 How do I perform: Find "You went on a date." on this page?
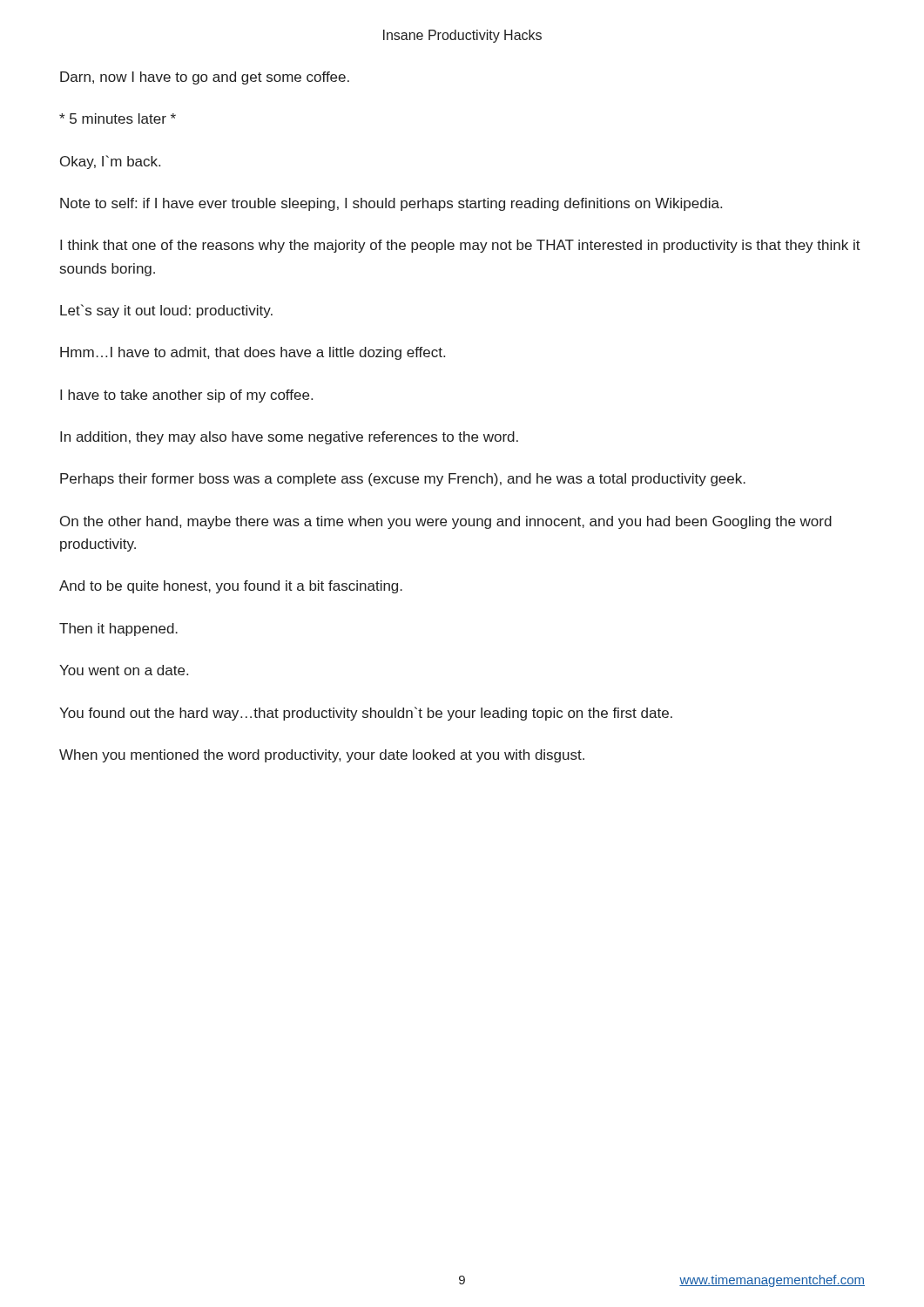[x=124, y=671]
